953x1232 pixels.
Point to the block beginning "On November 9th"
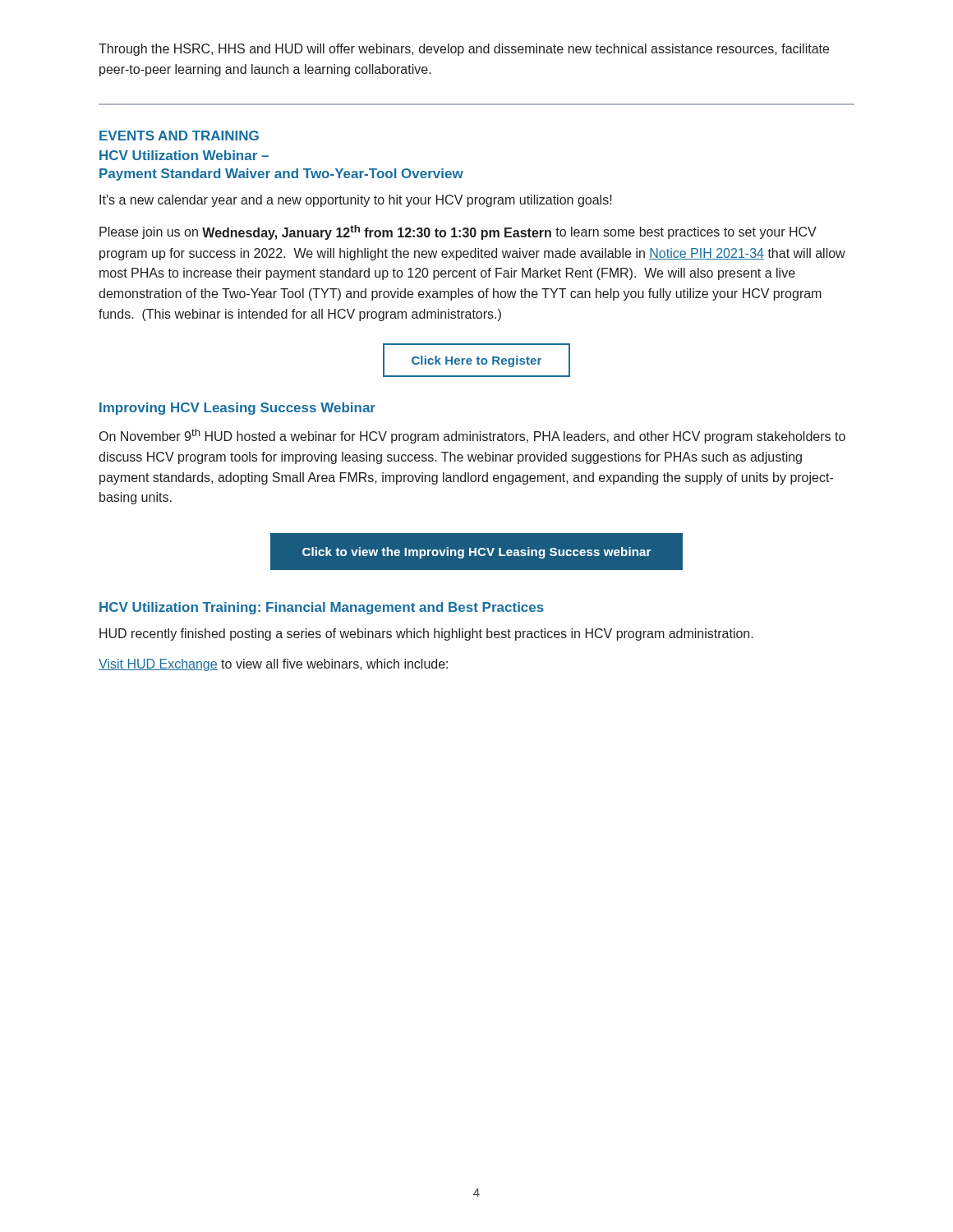pyautogui.click(x=472, y=465)
